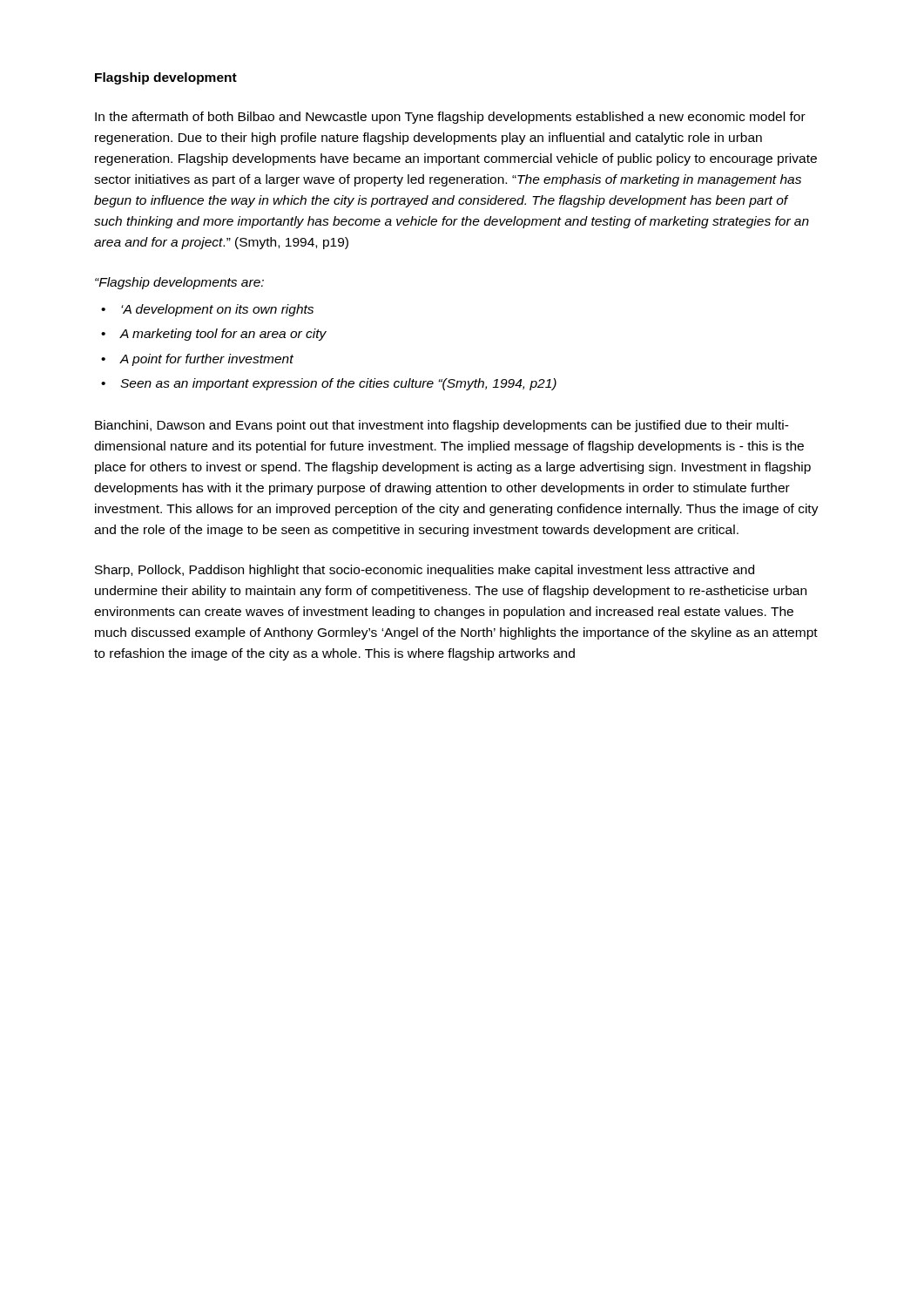Click where it says "Flagship development"
Viewport: 924px width, 1307px height.
pyautogui.click(x=165, y=77)
